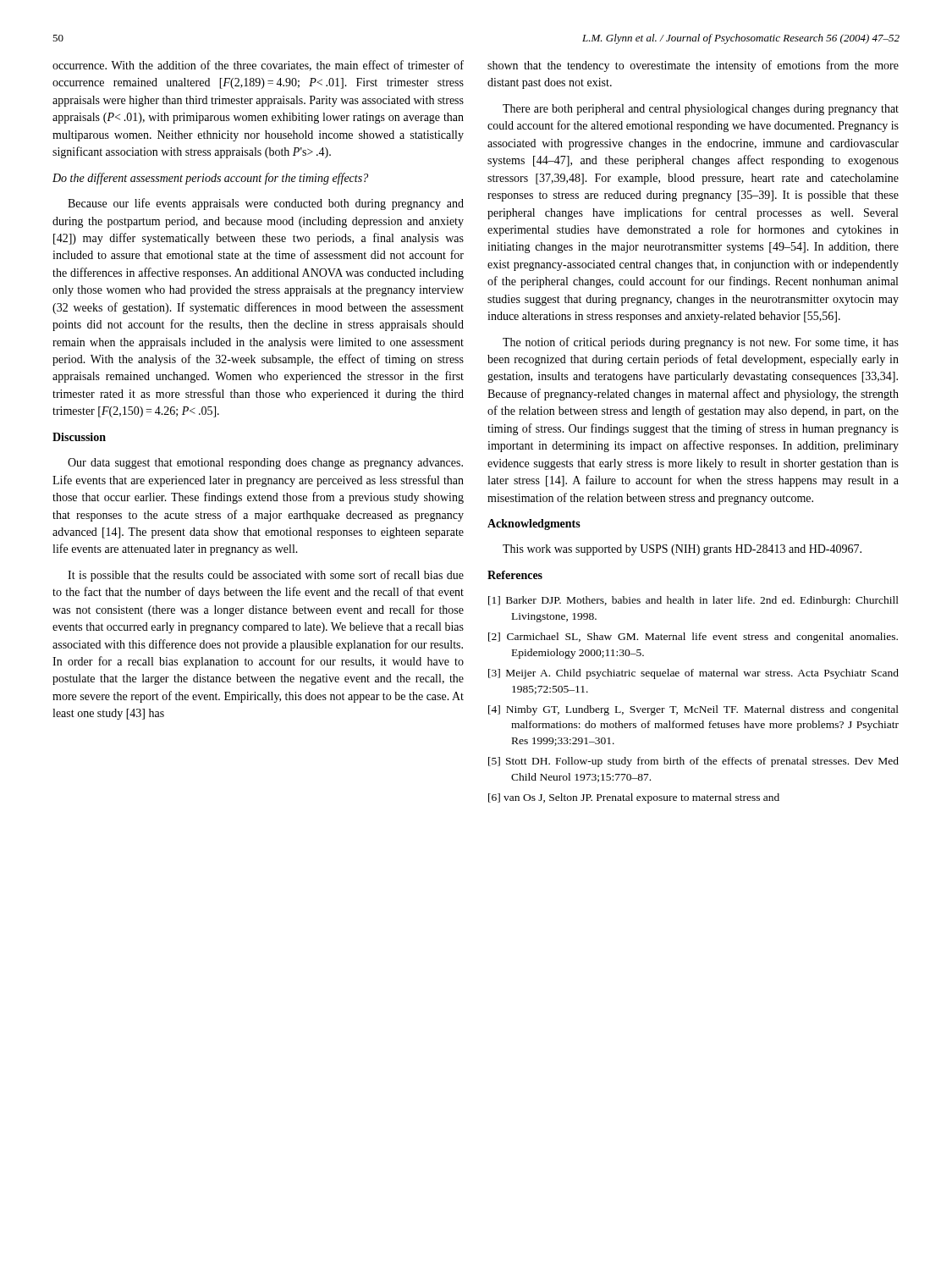The height and width of the screenshot is (1270, 952).
Task: Select the section header that reads "Do the different assessment"
Action: point(258,179)
